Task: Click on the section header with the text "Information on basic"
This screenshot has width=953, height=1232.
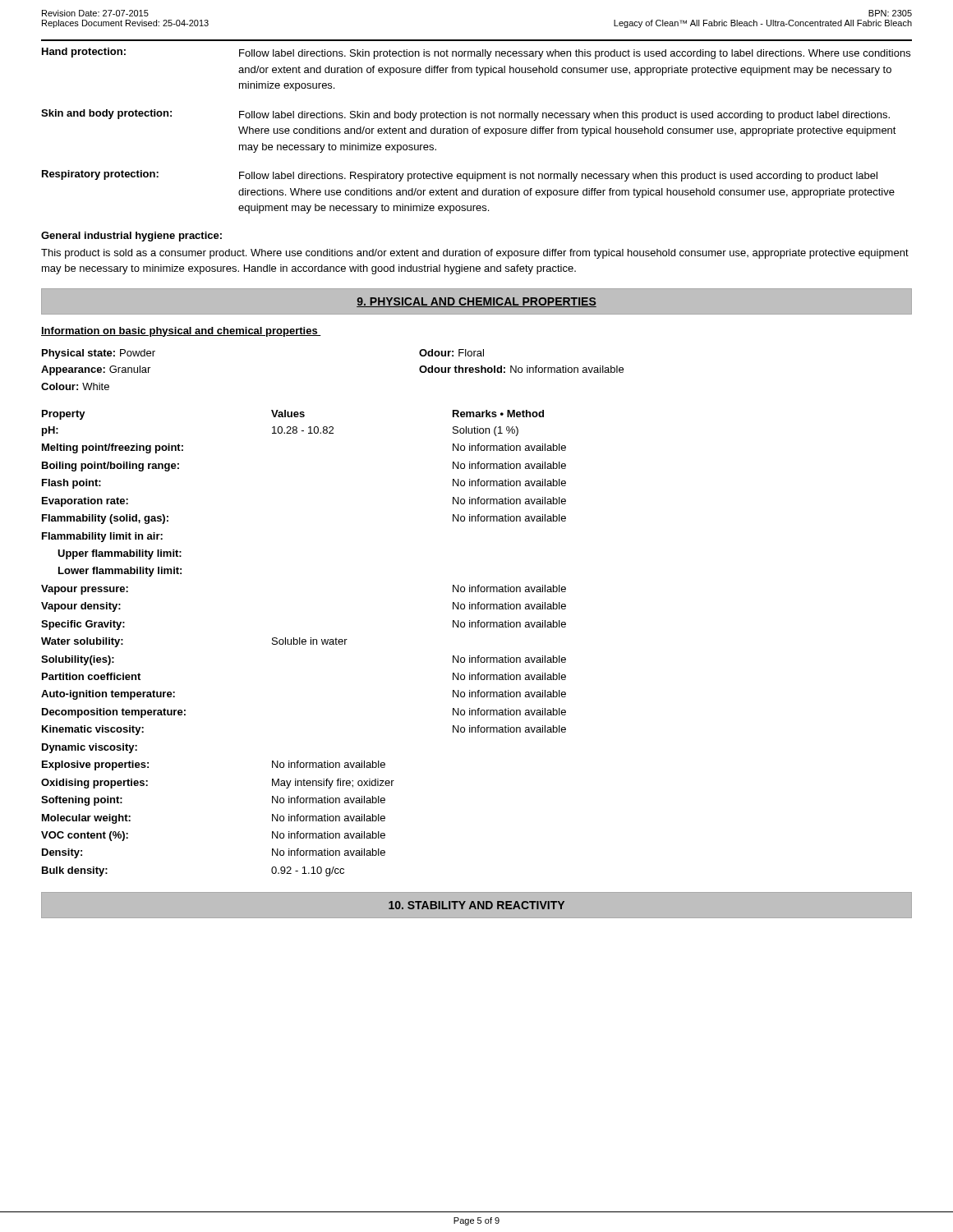Action: pos(181,330)
